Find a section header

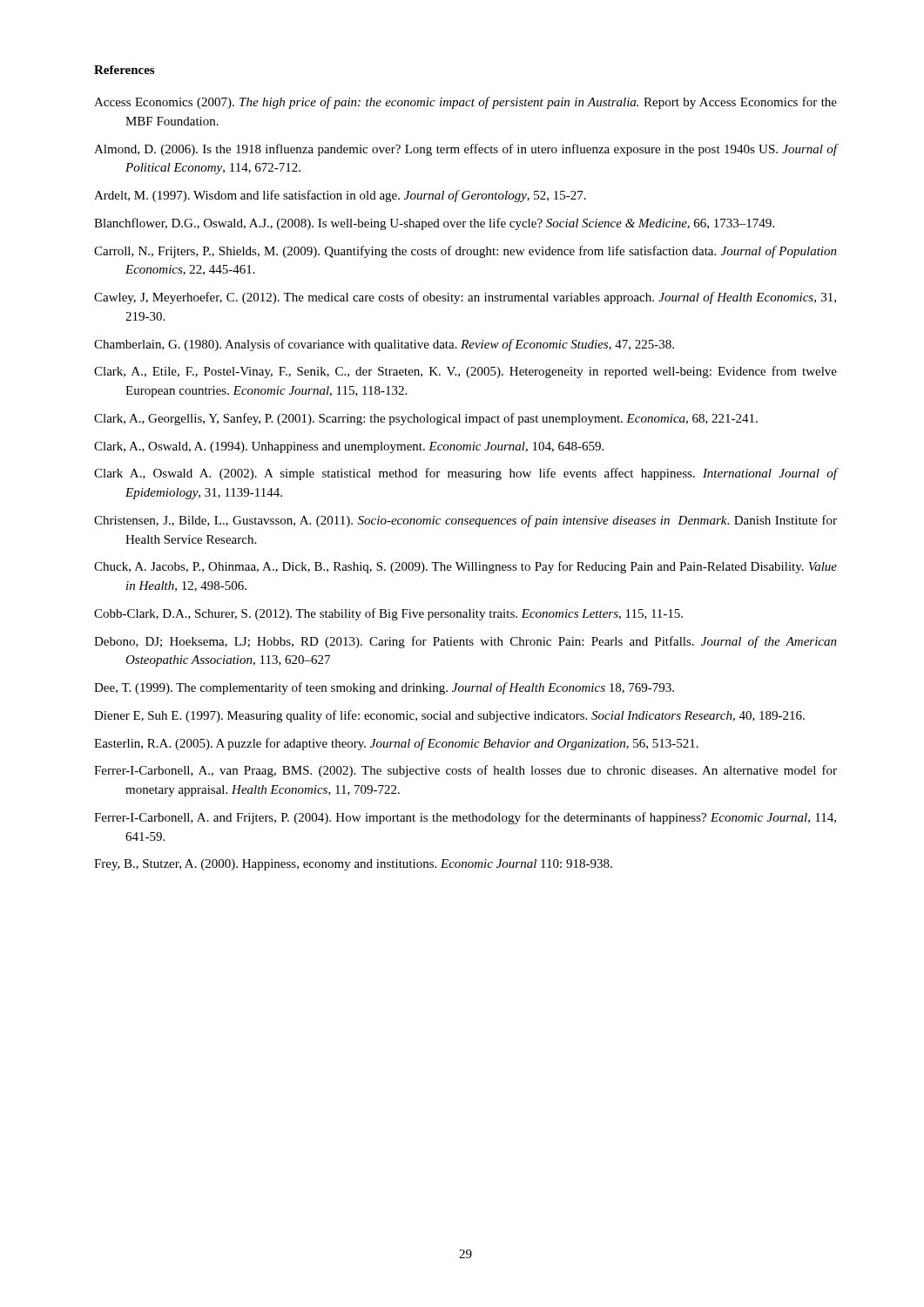124,70
